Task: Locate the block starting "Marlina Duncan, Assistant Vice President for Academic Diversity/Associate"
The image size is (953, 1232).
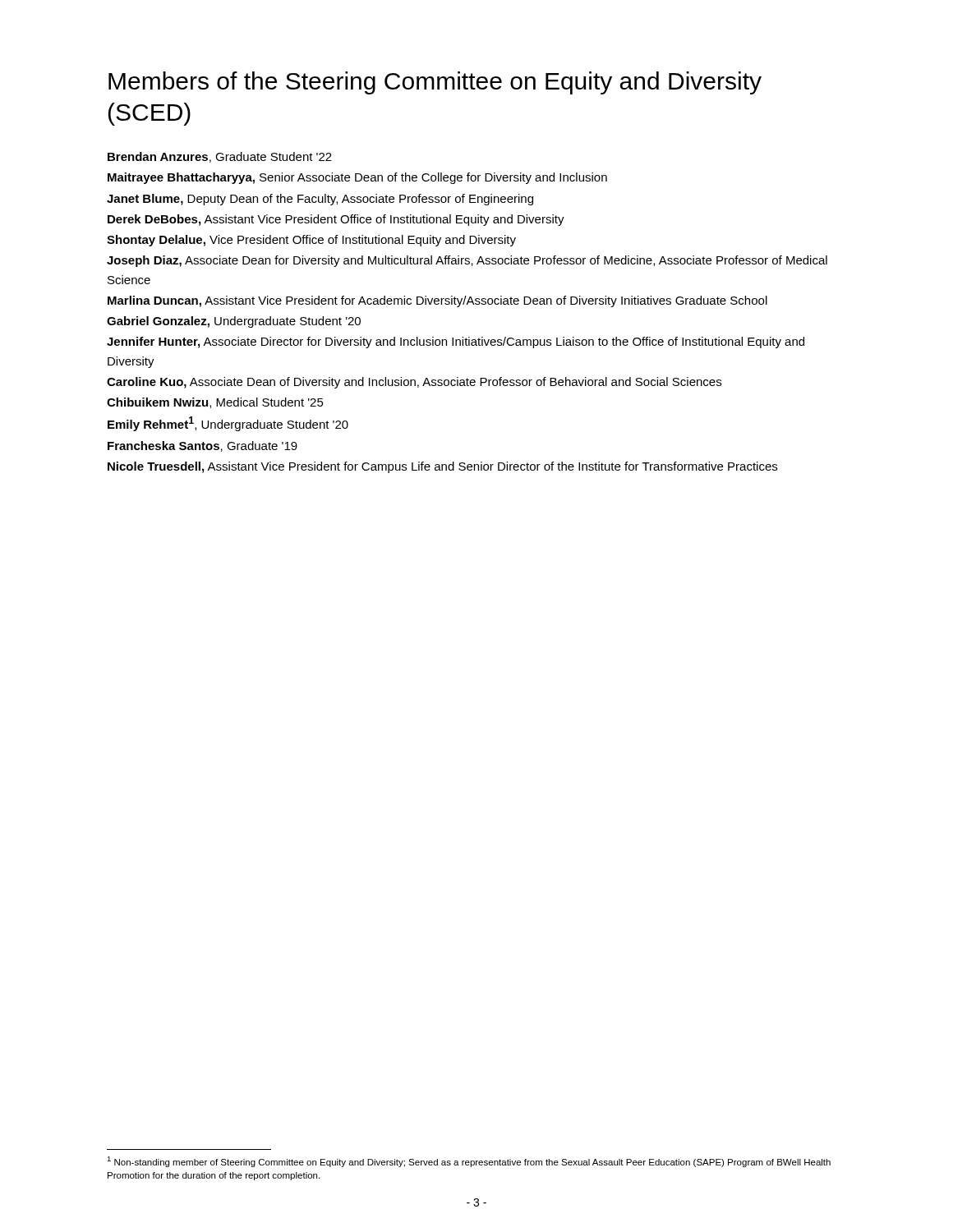Action: [437, 300]
